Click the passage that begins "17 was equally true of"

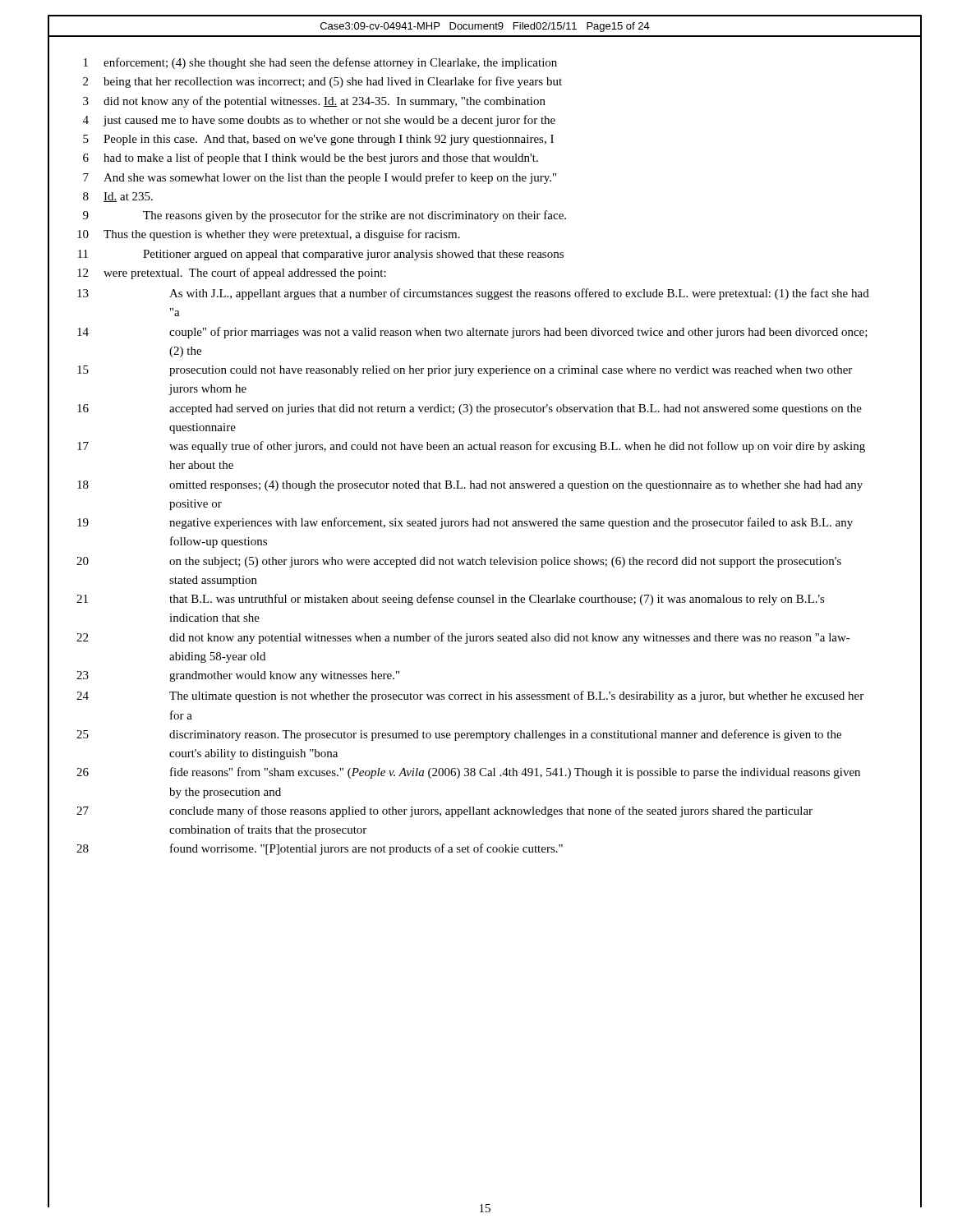pos(485,456)
